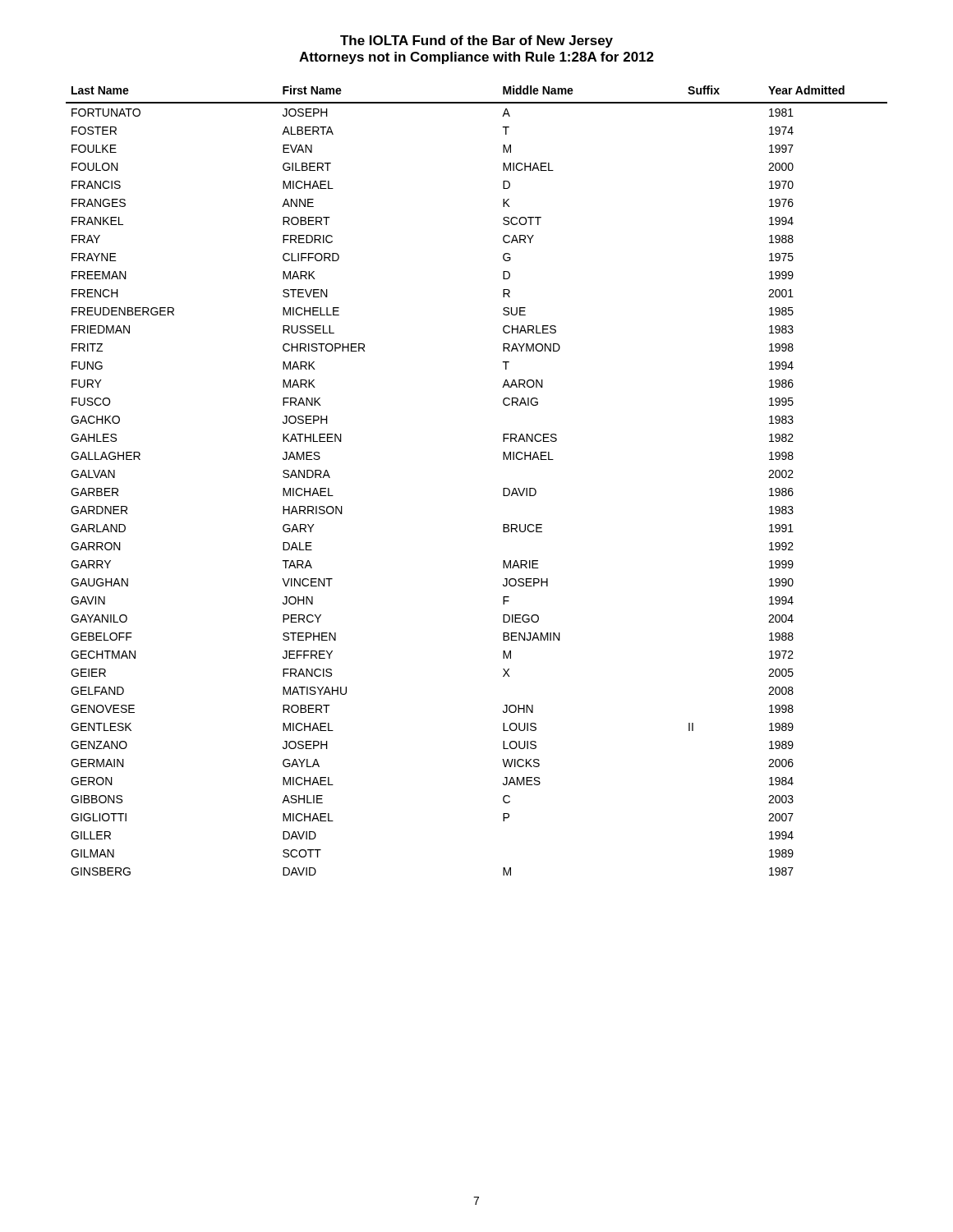The width and height of the screenshot is (953, 1232).
Task: Find a table
Action: pos(476,480)
